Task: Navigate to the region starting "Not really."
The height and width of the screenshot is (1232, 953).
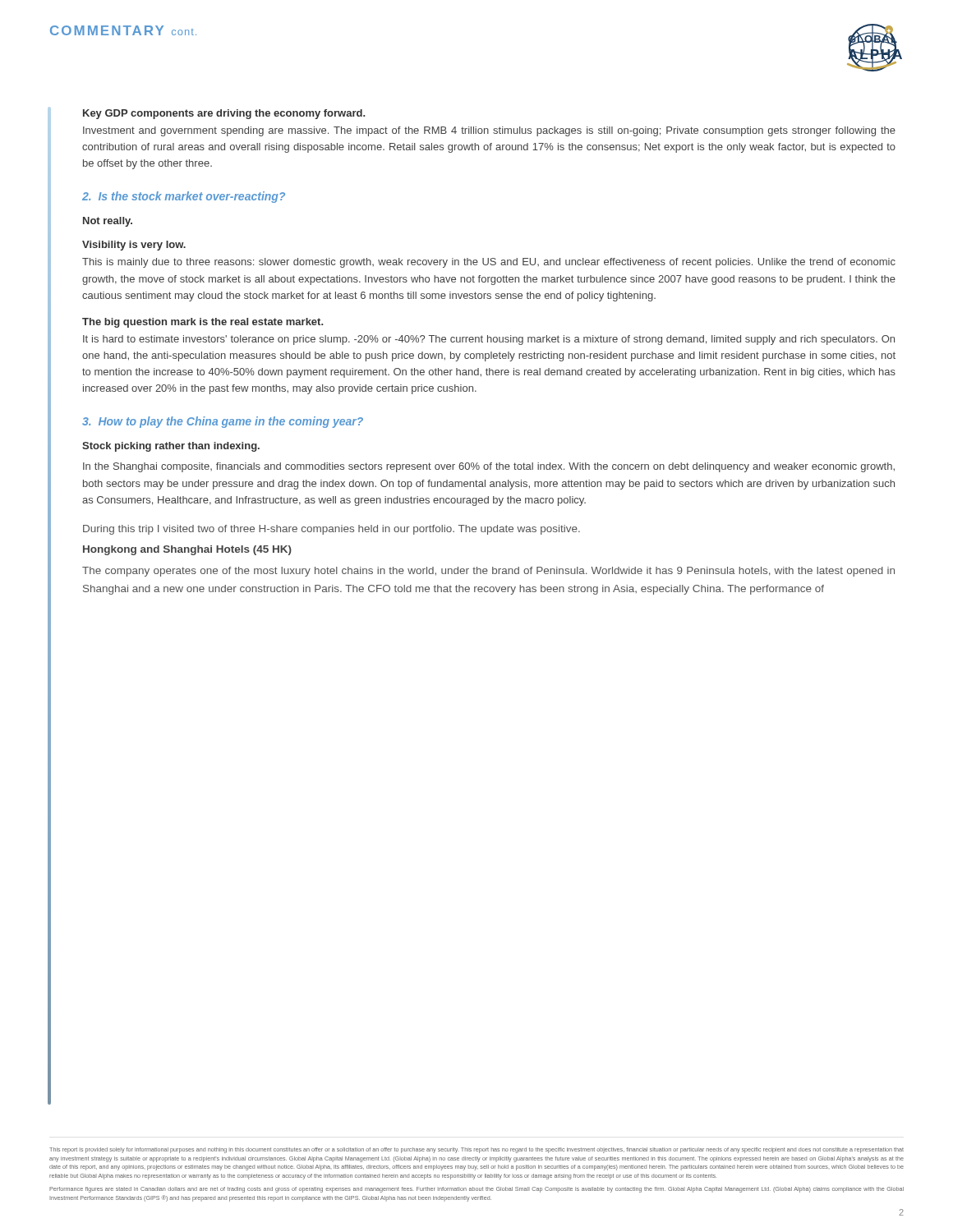Action: [108, 221]
